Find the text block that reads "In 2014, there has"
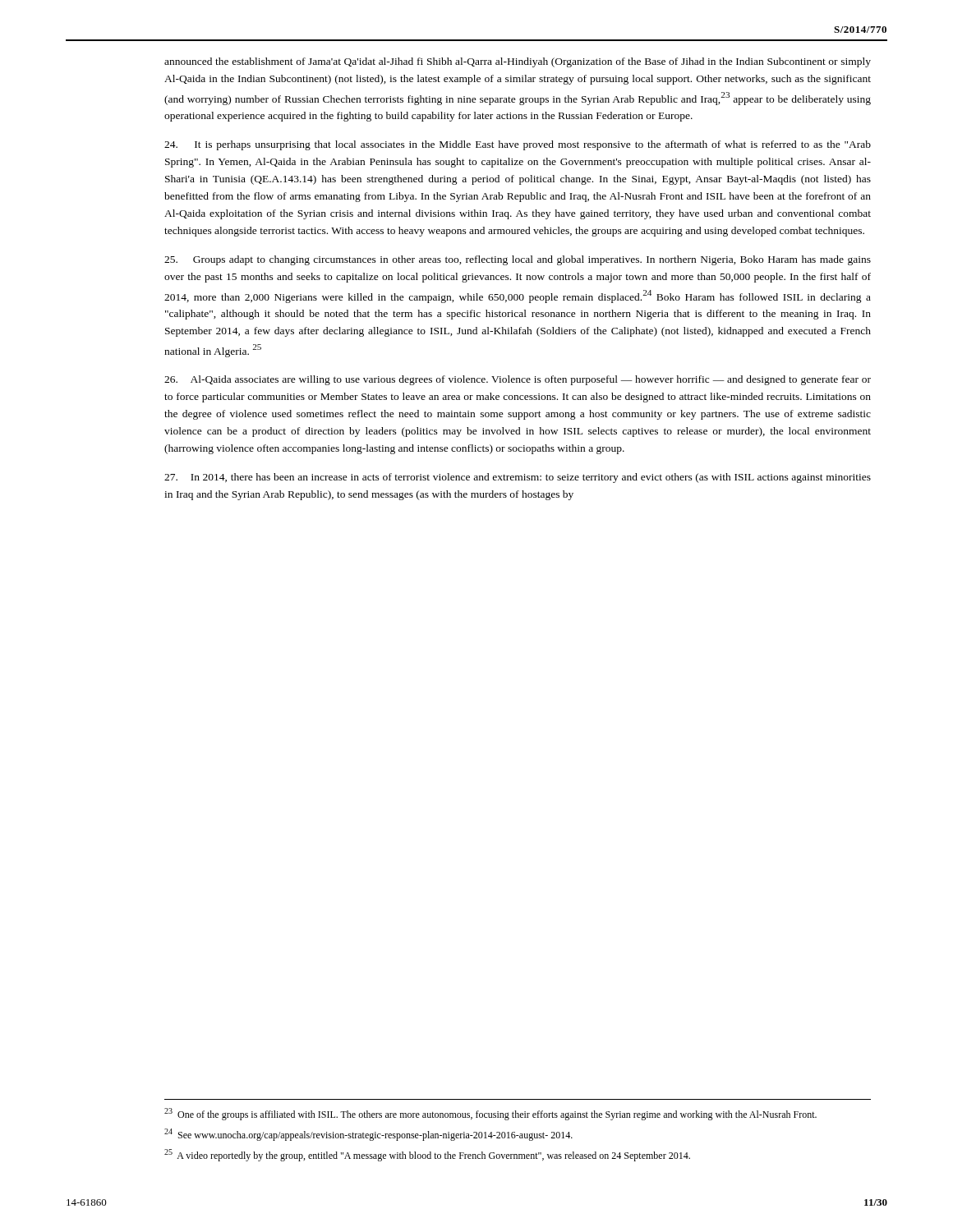This screenshot has height=1232, width=953. pos(518,485)
